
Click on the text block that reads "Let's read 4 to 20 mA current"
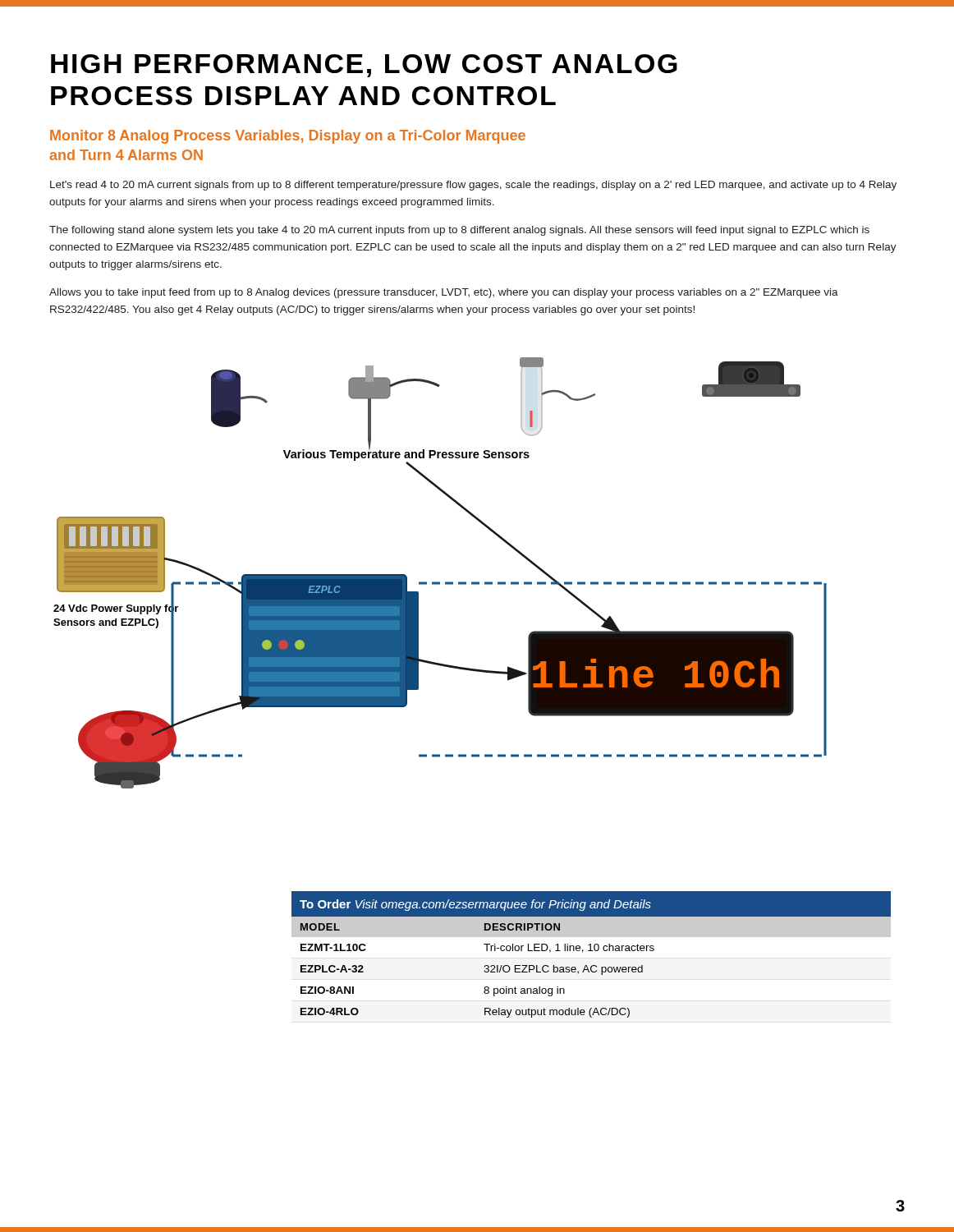(473, 193)
